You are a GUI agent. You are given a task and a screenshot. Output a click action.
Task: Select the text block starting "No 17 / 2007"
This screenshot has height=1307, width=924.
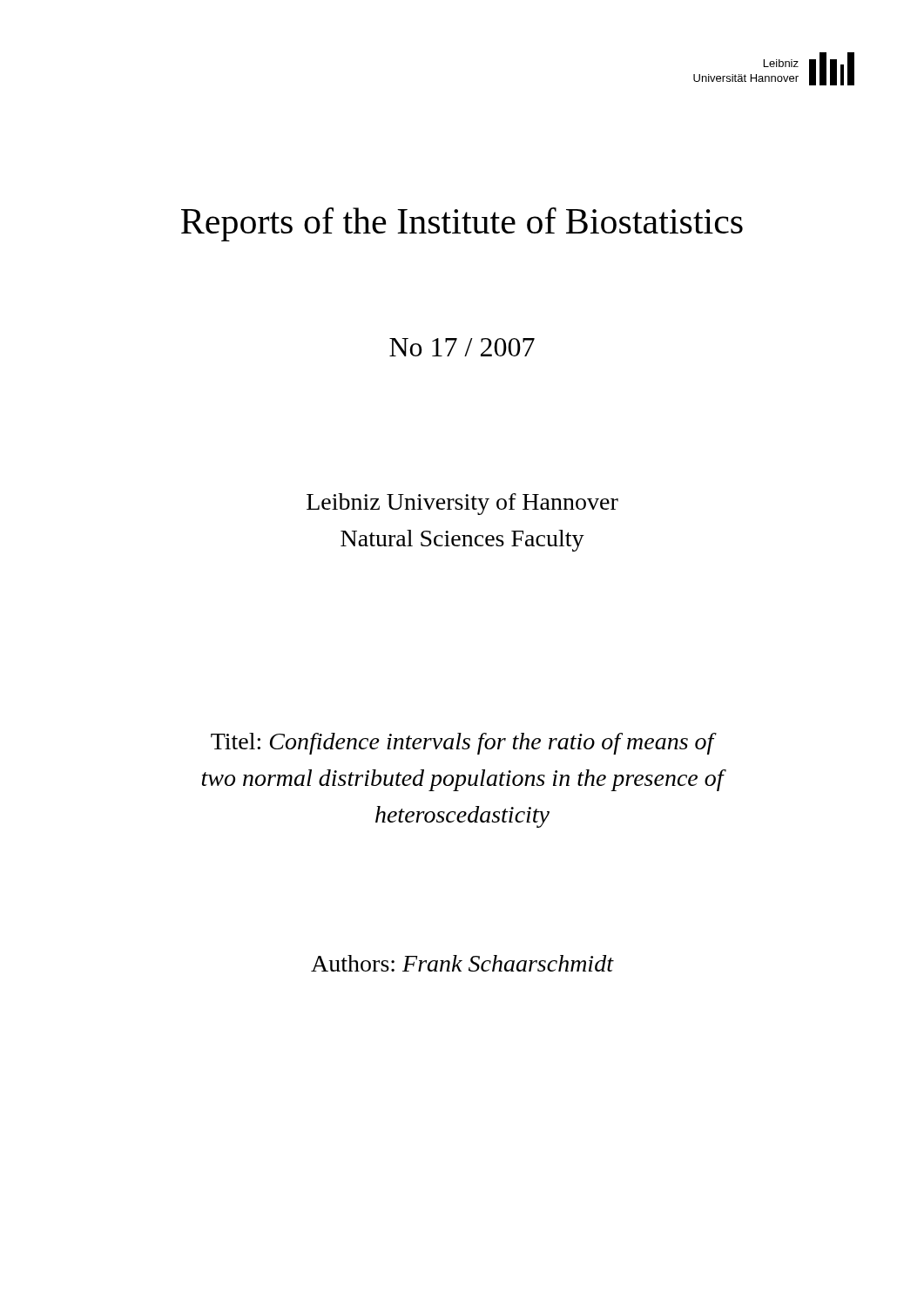[x=462, y=347]
